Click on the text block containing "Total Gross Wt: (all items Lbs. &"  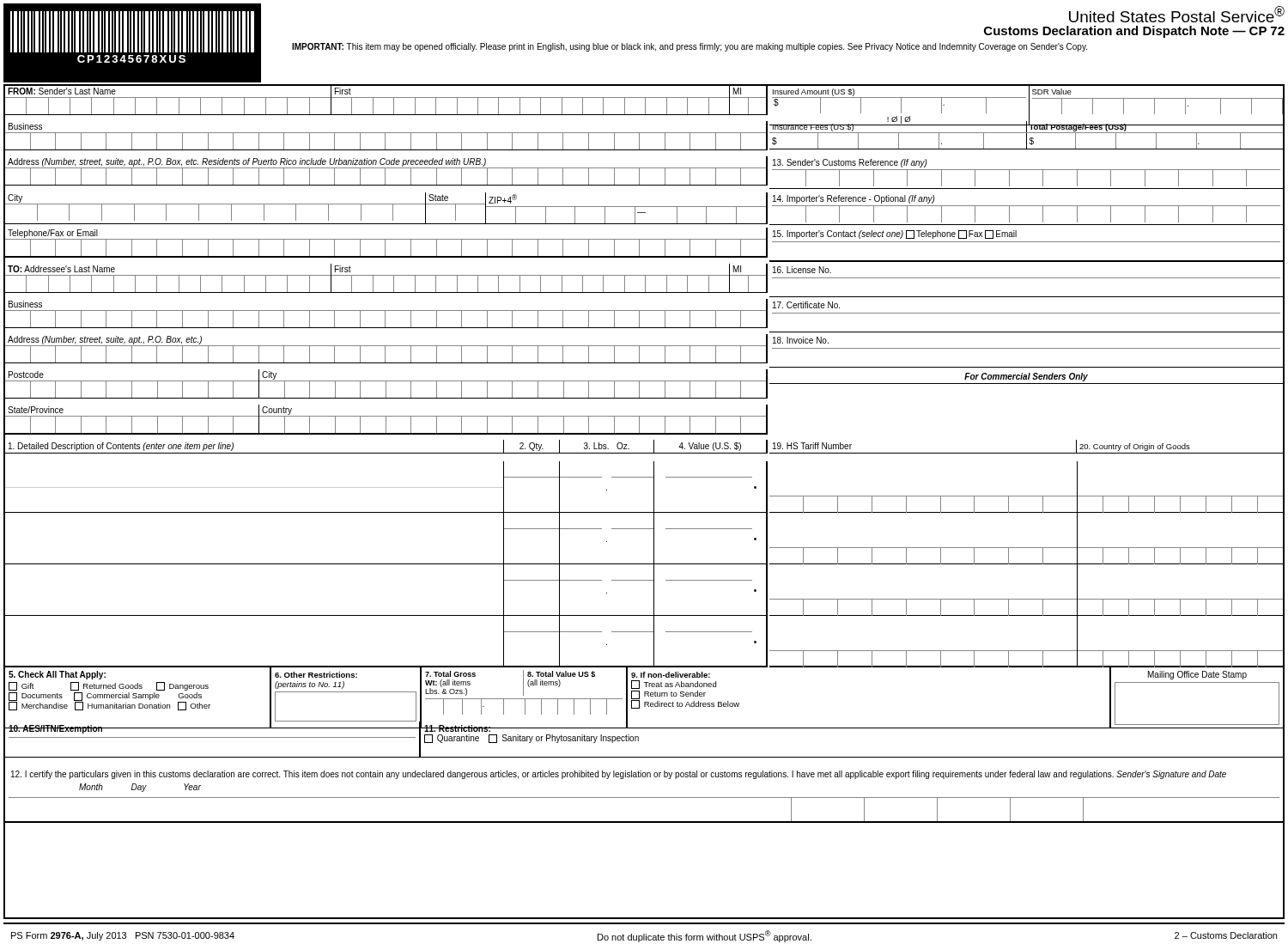pyautogui.click(x=524, y=692)
